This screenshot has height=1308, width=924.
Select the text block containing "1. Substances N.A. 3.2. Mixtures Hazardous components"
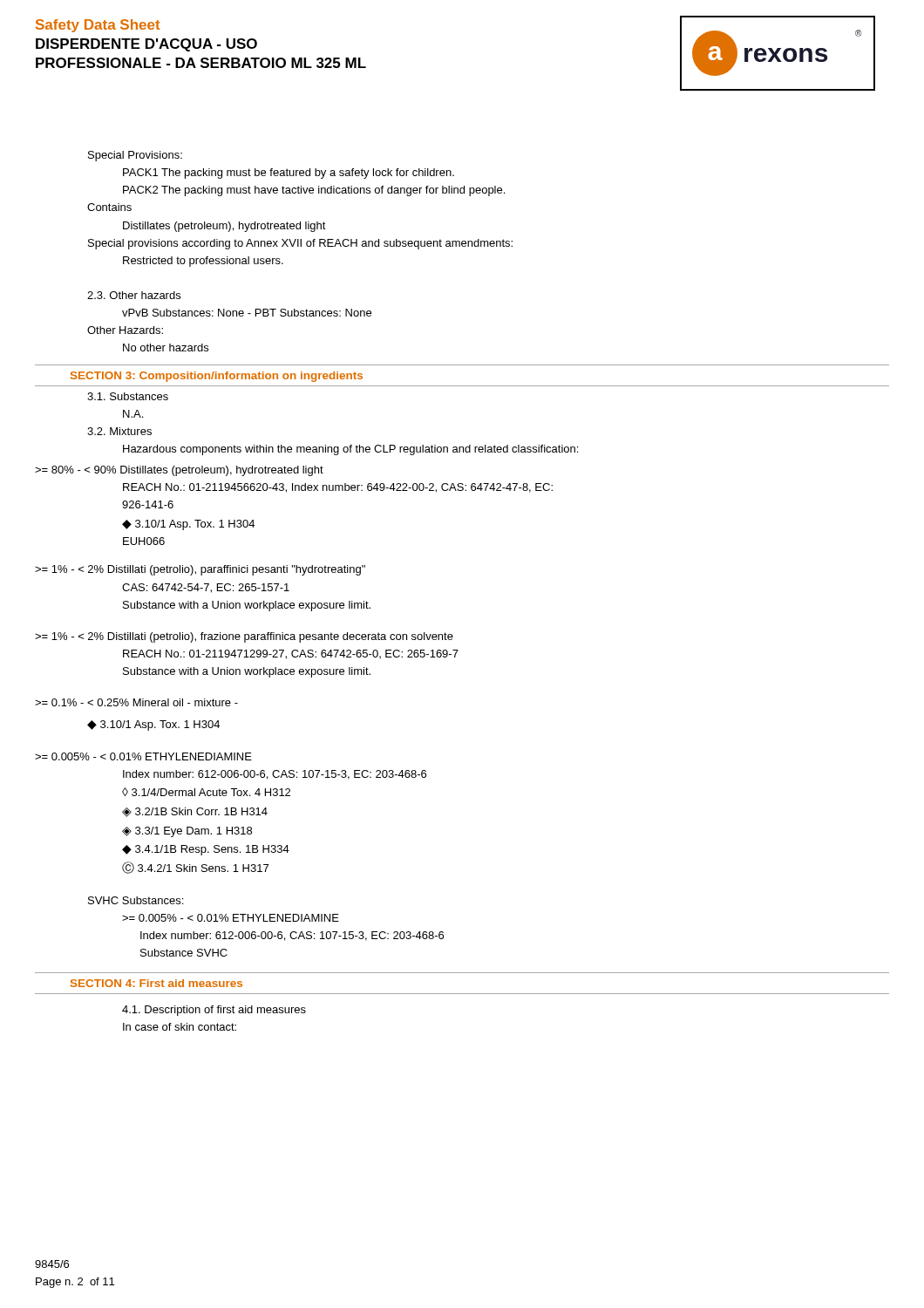click(128, 396)
